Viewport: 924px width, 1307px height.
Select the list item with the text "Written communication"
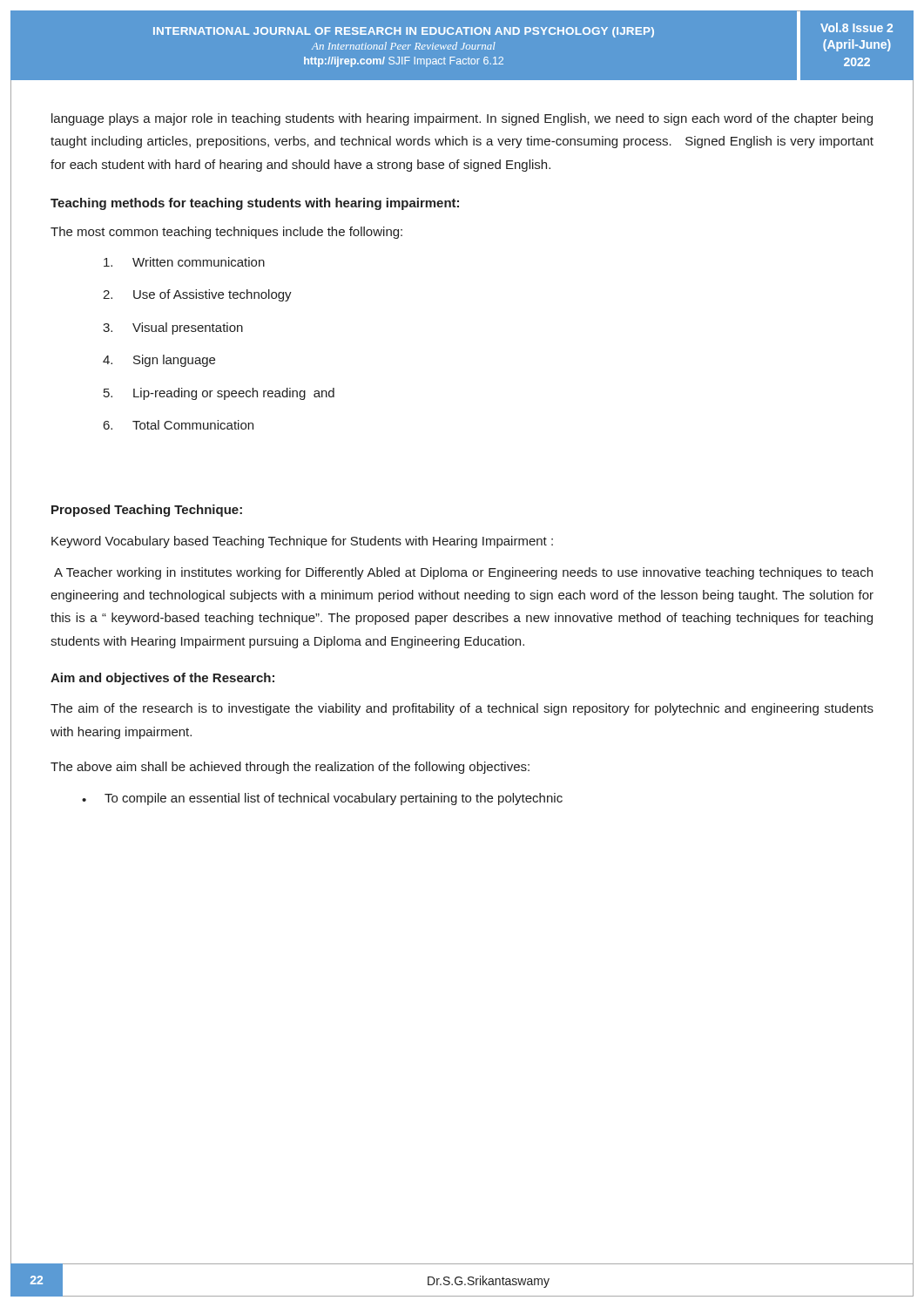pos(184,262)
